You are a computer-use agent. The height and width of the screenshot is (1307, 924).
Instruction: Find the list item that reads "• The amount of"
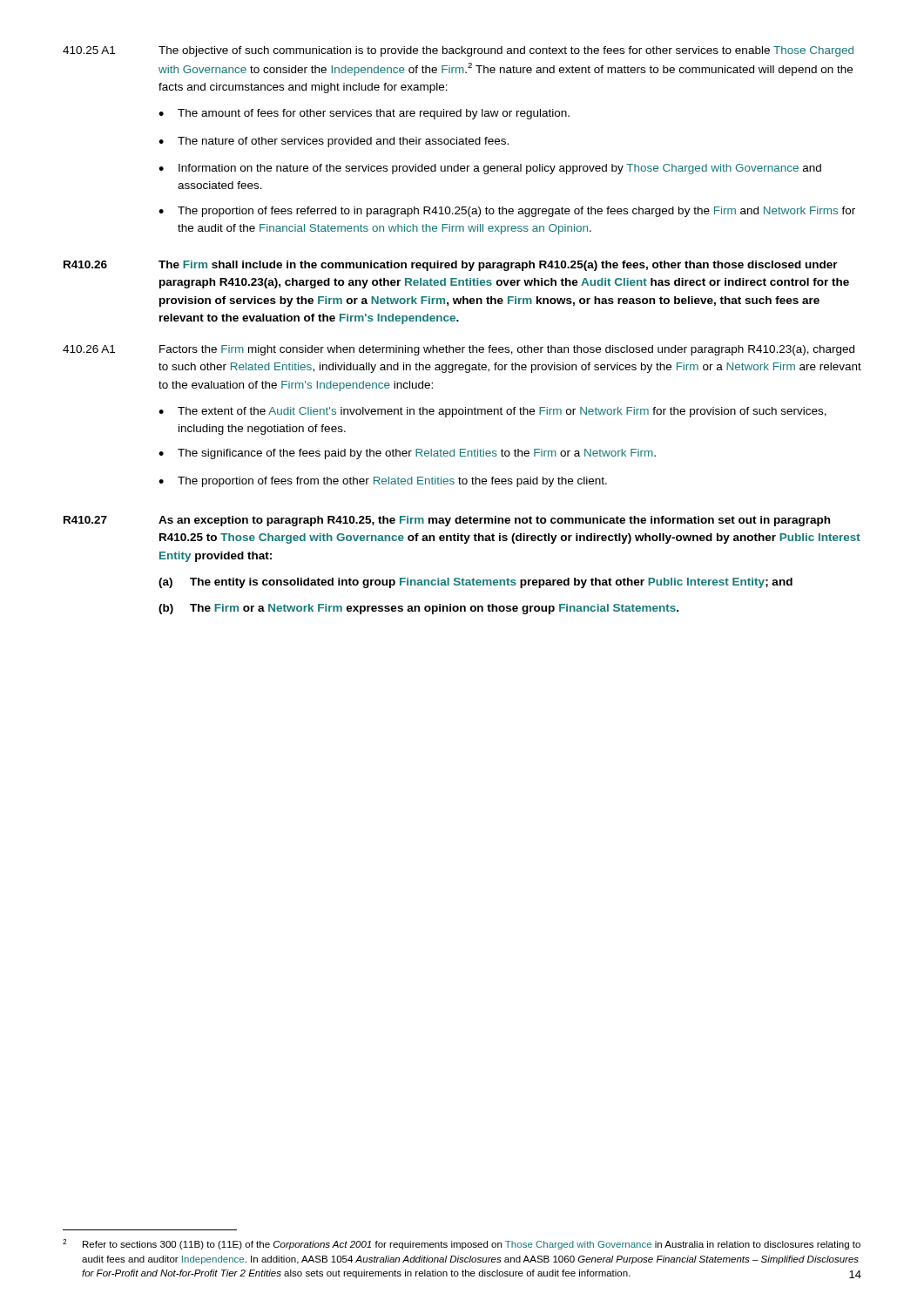coord(510,115)
